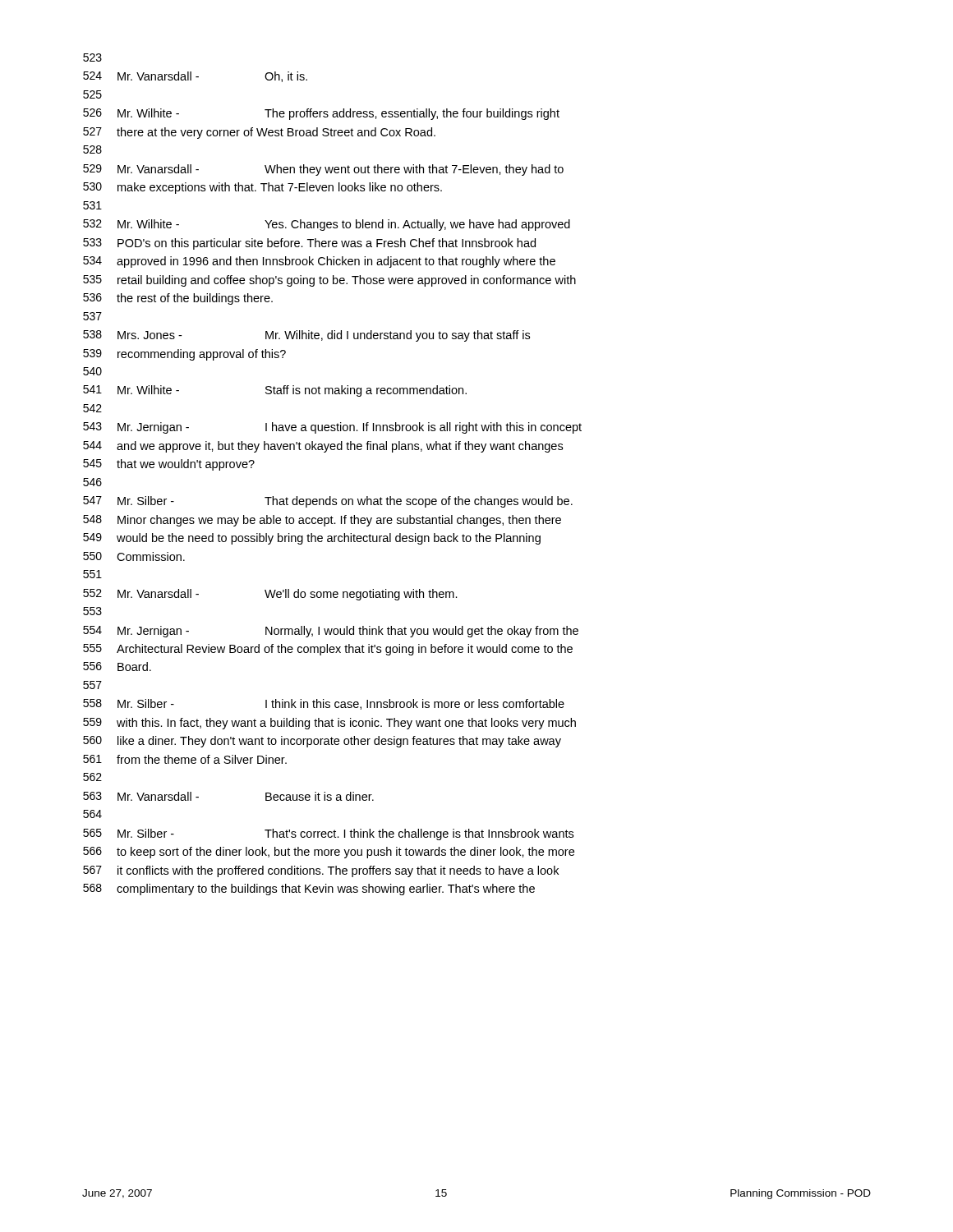The height and width of the screenshot is (1232, 953).
Task: Navigate to the element starting "565 Mr. Silber -That's correct. I"
Action: (x=476, y=834)
